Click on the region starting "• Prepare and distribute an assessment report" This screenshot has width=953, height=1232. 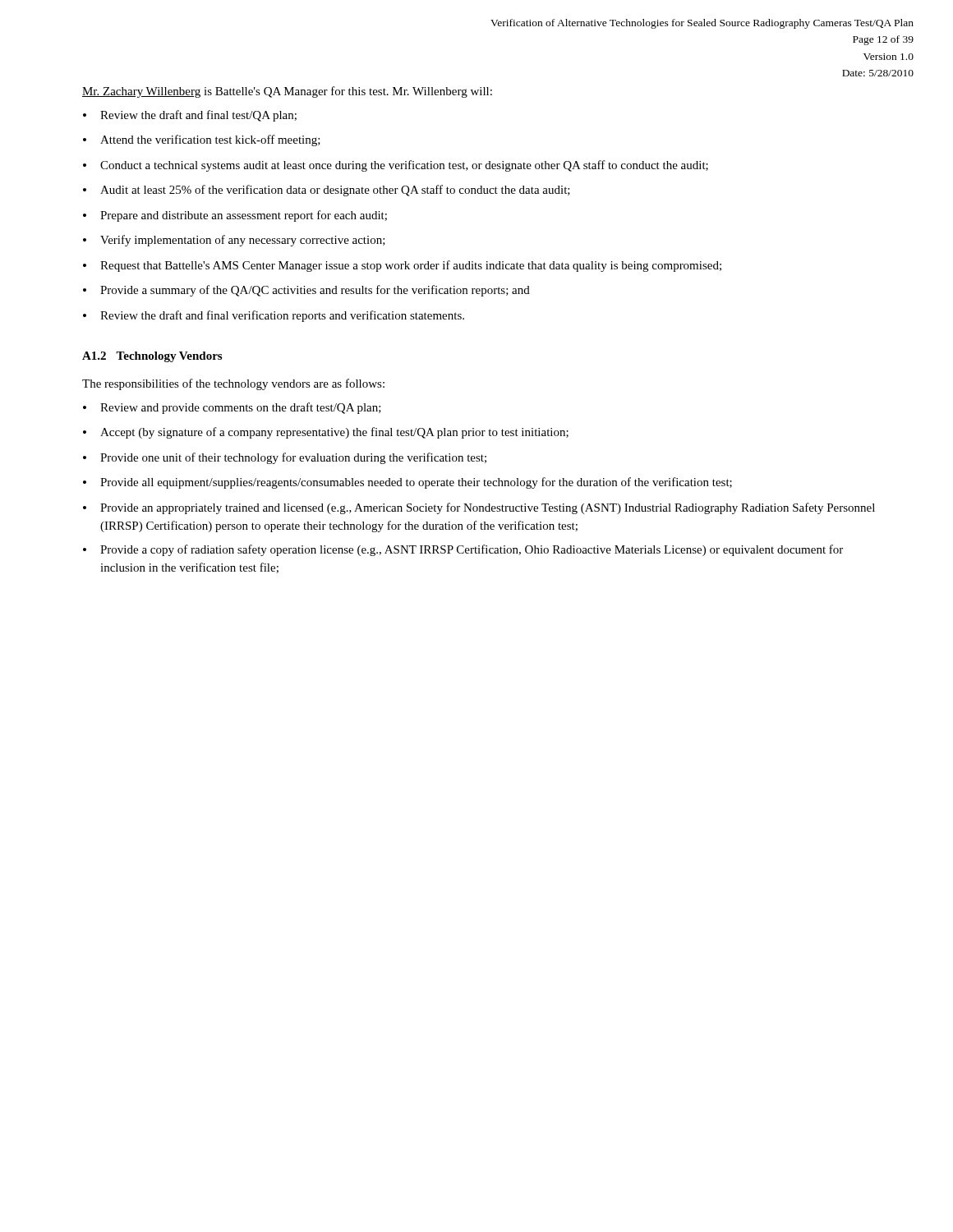coord(235,216)
